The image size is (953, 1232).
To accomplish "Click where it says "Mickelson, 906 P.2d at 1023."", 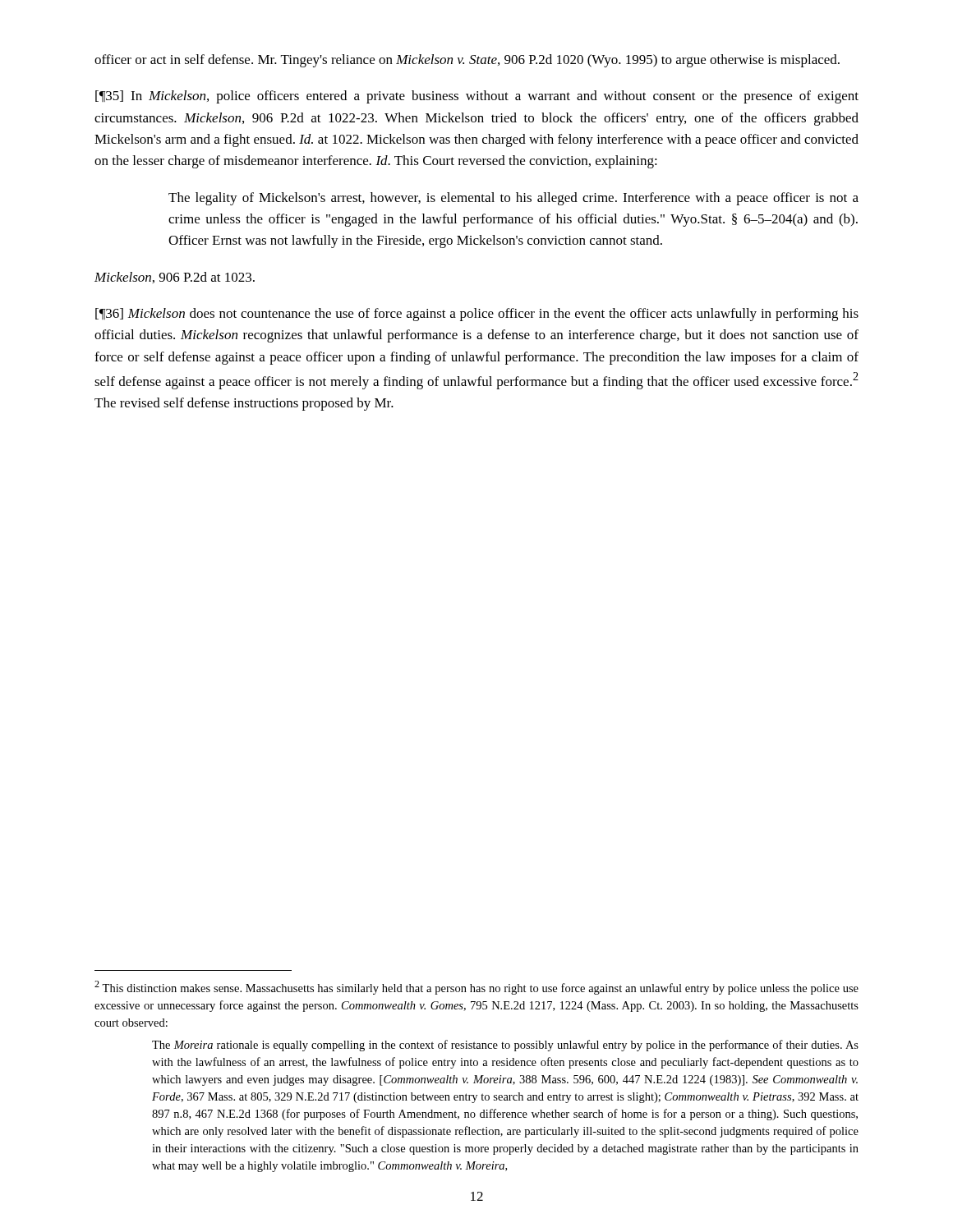I will tap(175, 278).
